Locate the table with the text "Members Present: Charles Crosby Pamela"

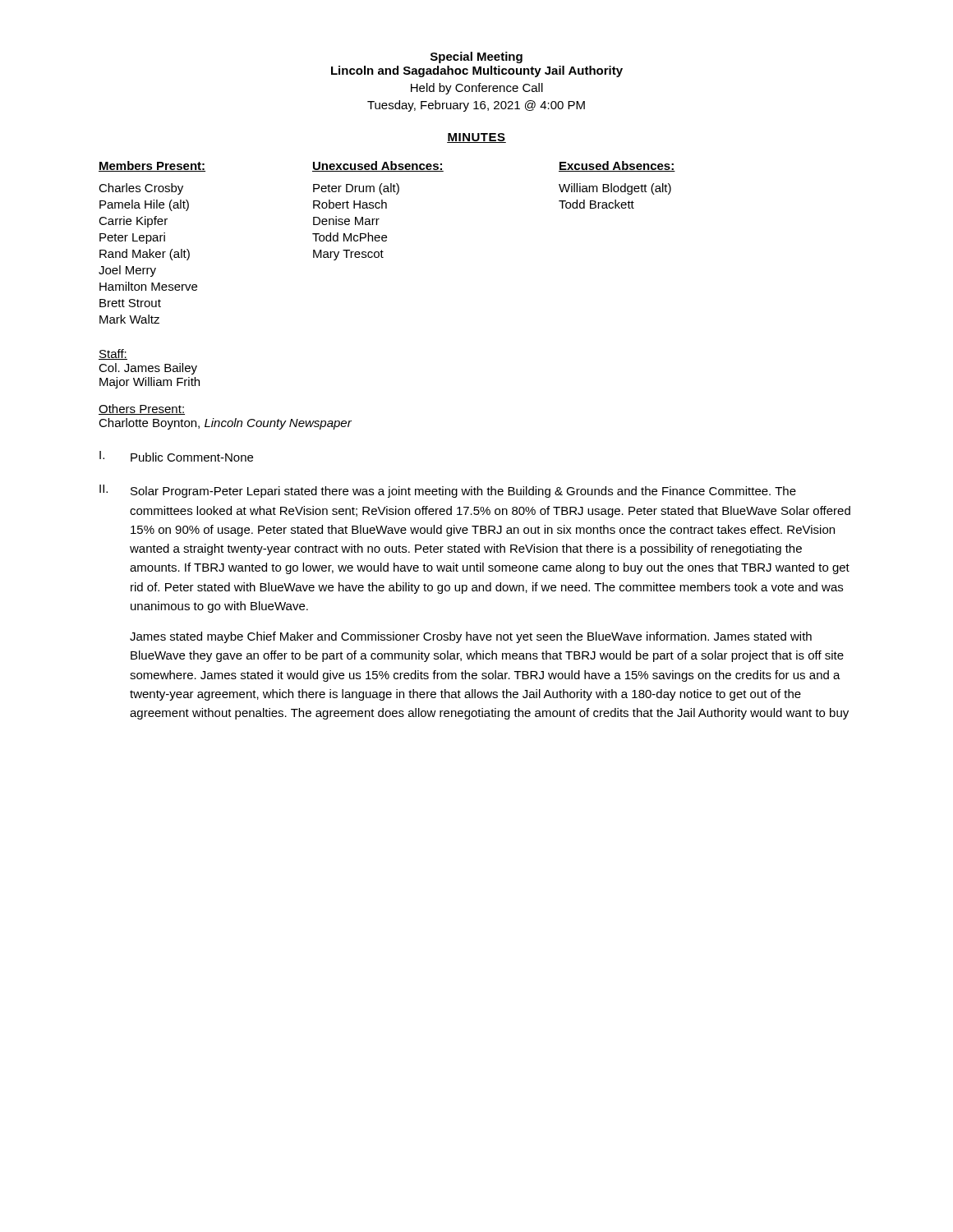(476, 244)
